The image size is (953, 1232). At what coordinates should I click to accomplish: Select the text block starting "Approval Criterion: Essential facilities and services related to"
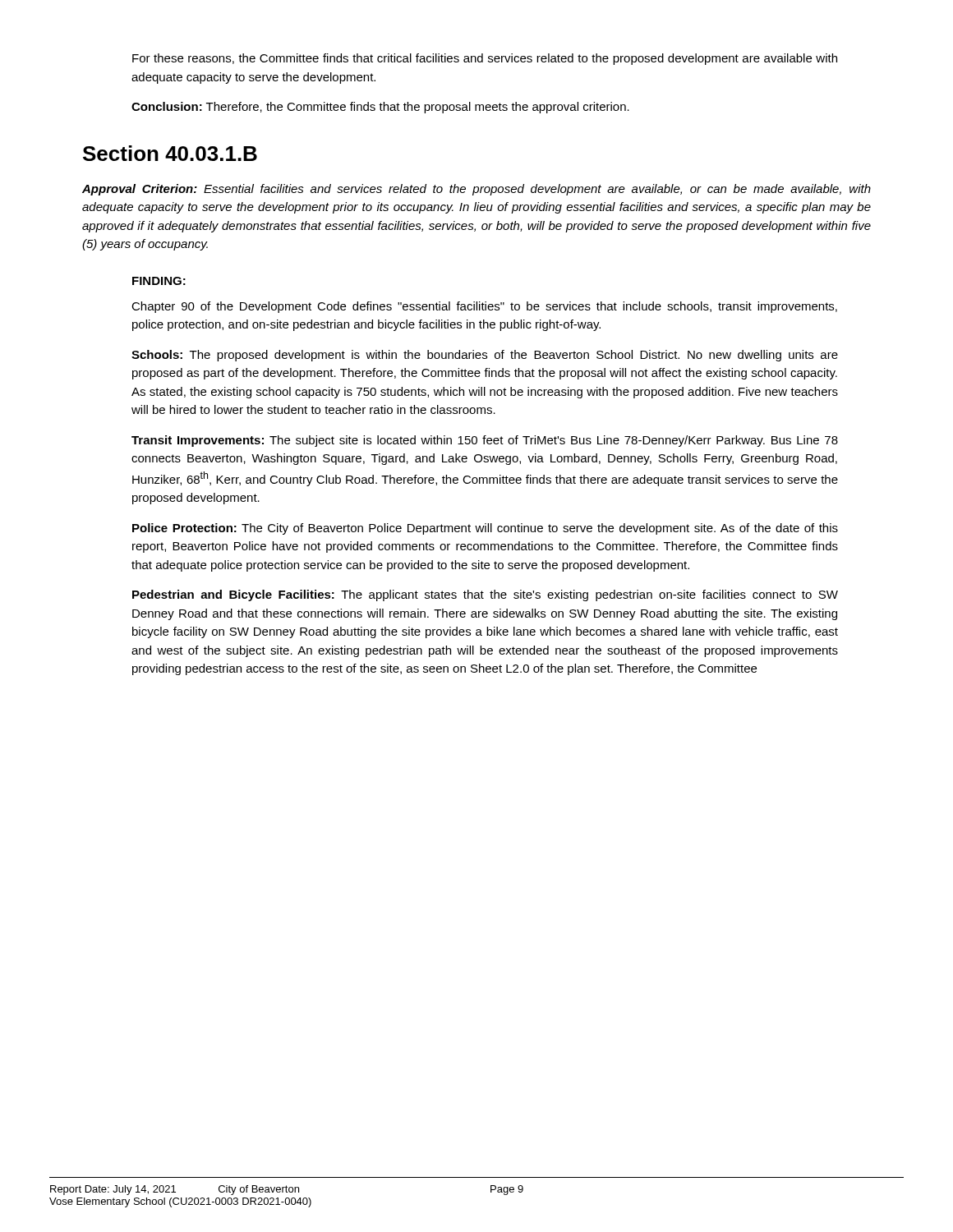[x=476, y=216]
